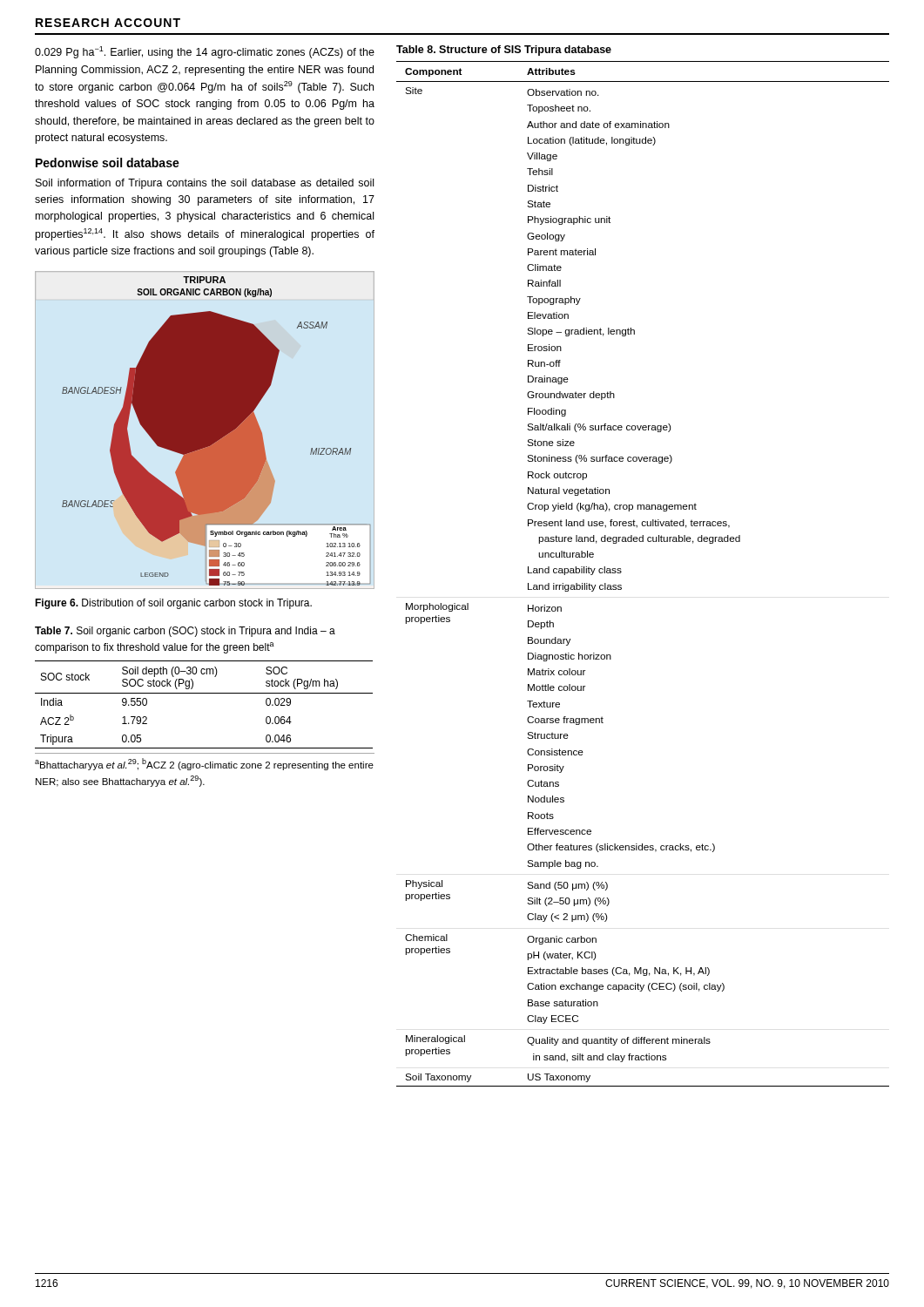Point to the element starting "Table 7. Soil organic carbon (SOC) stock in"
This screenshot has height=1307, width=924.
[185, 639]
